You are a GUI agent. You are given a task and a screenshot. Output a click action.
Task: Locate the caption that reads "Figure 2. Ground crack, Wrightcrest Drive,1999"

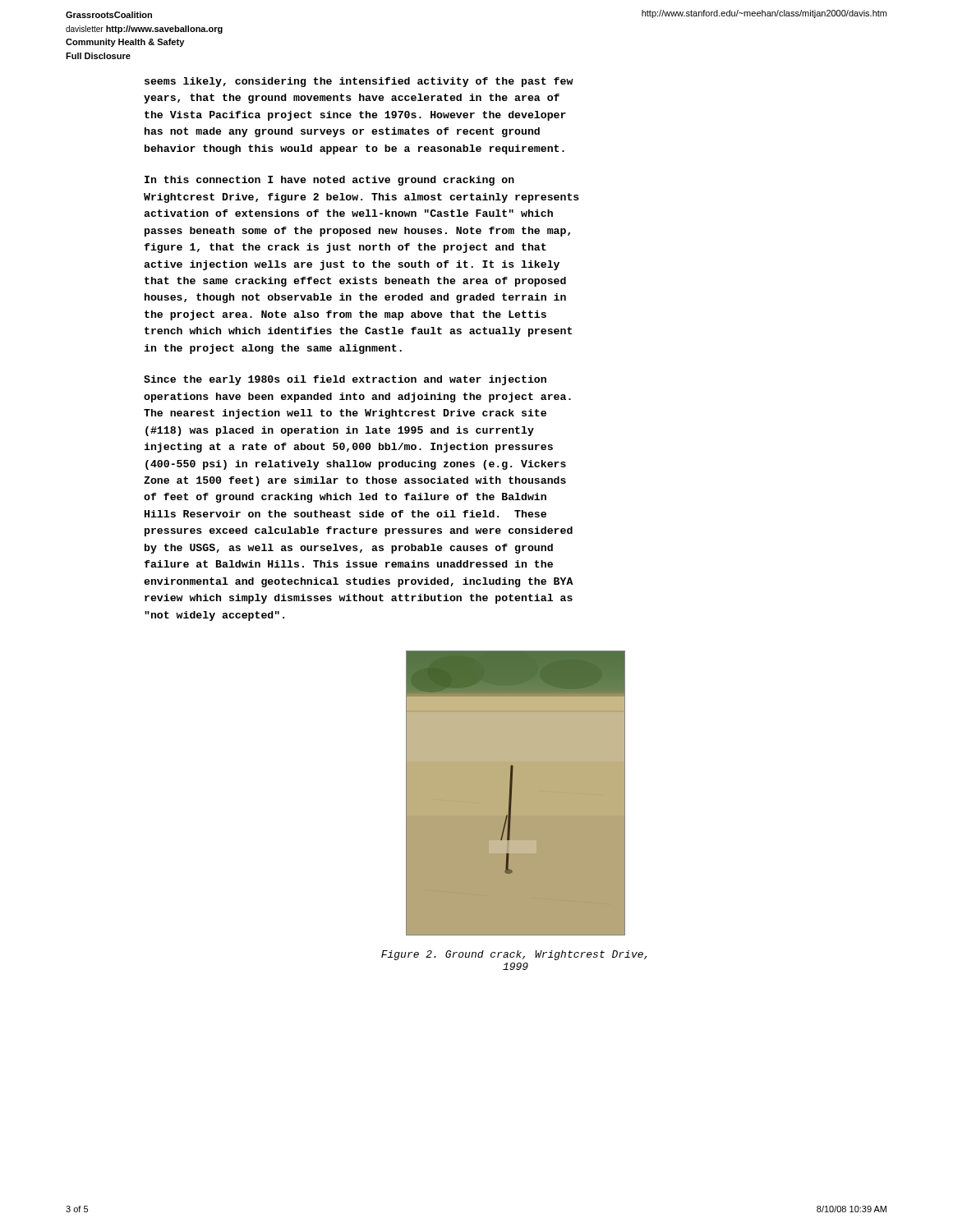click(516, 961)
